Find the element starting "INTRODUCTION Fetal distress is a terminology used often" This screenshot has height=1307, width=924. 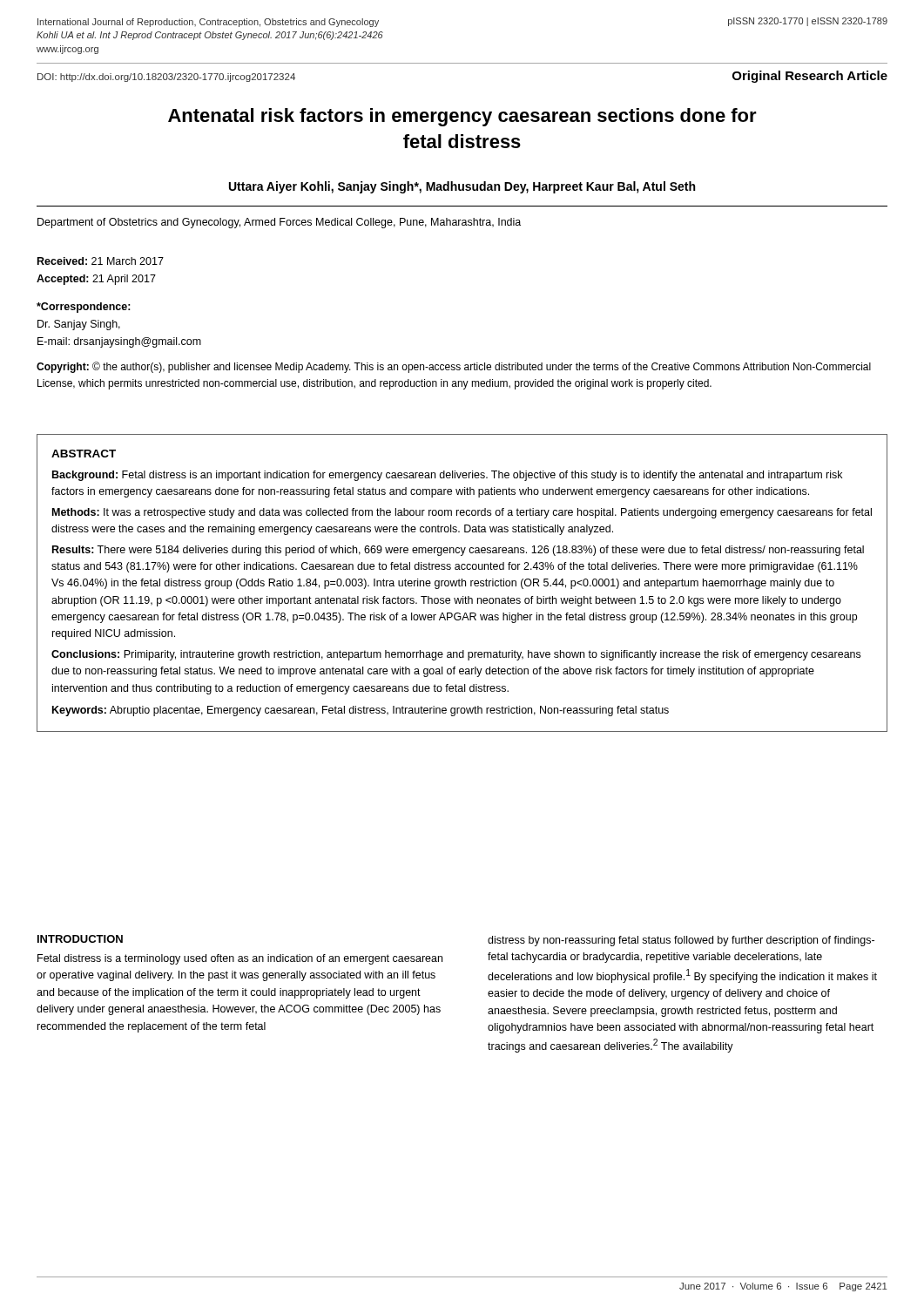point(244,984)
